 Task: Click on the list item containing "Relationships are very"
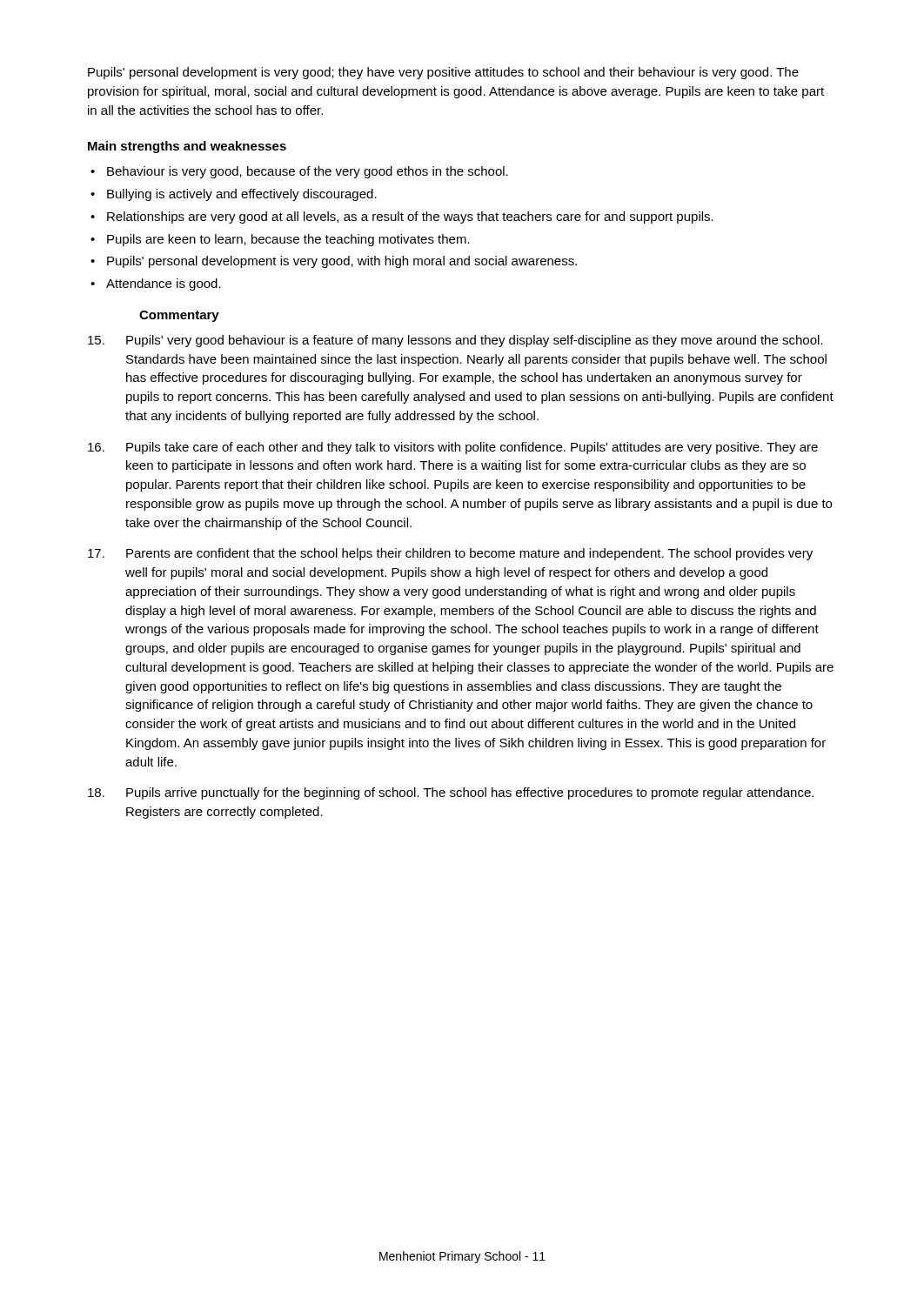pos(410,216)
